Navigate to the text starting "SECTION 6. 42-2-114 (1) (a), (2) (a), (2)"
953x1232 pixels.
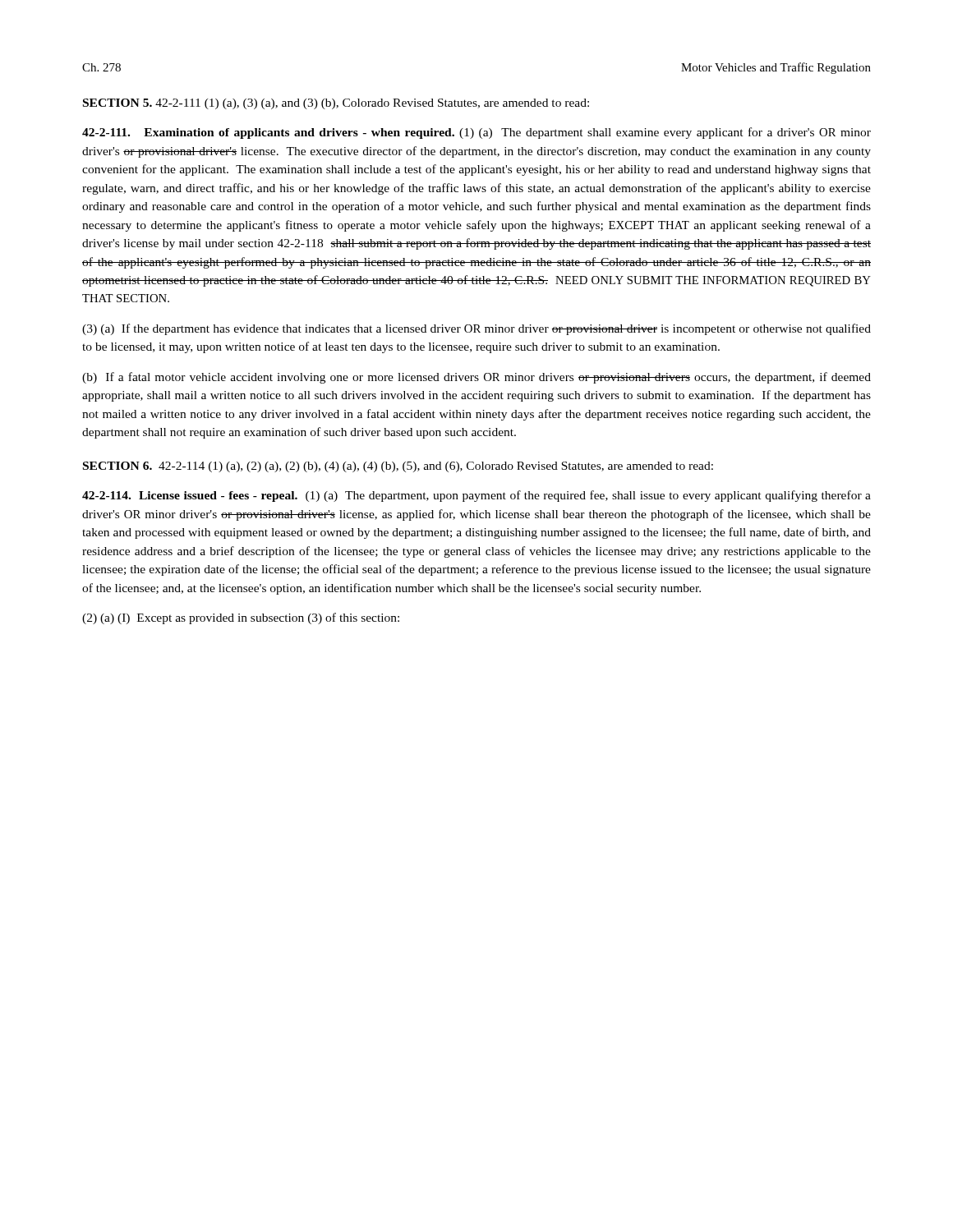coord(476,466)
